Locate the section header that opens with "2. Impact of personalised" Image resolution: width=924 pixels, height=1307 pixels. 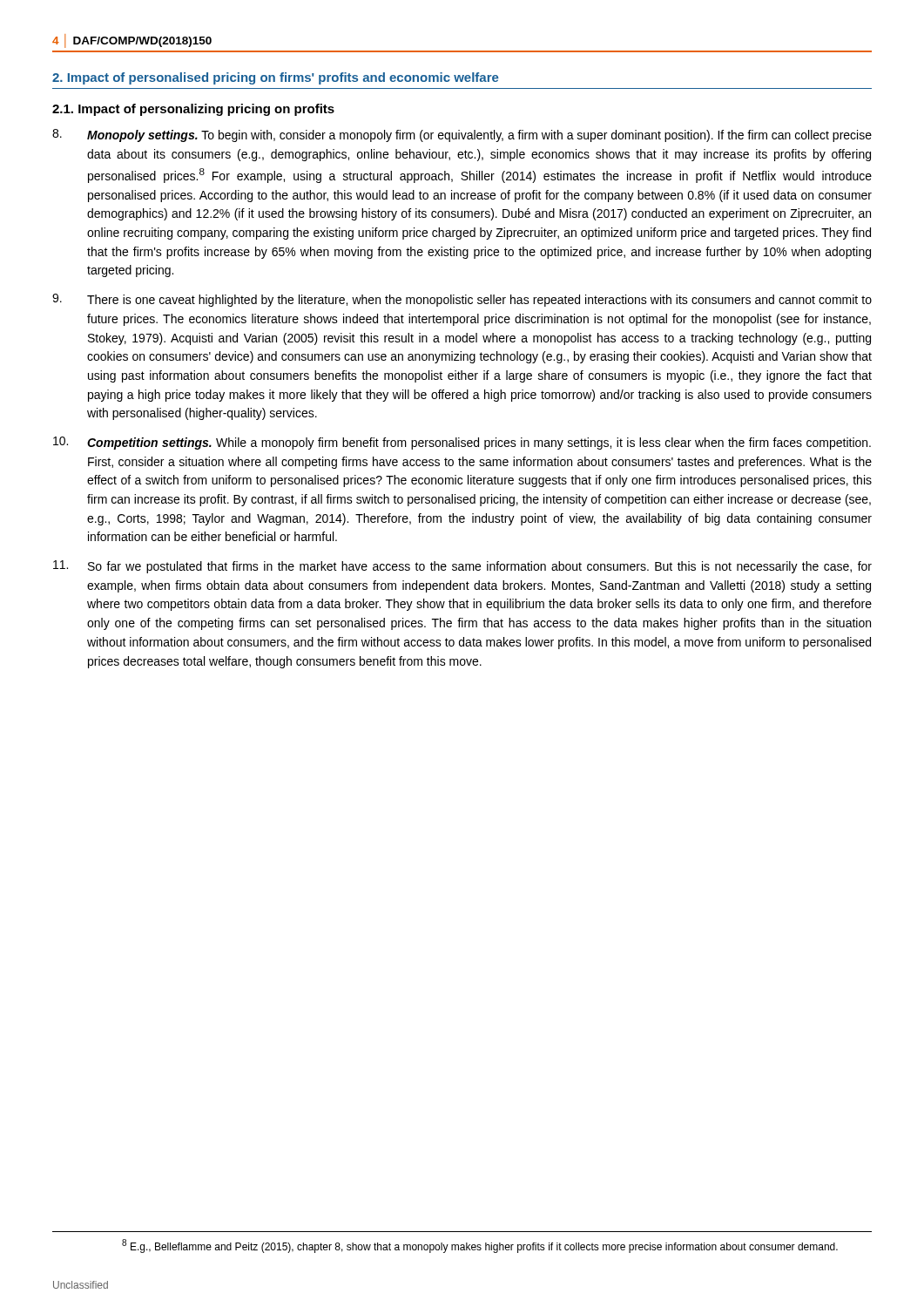(276, 77)
